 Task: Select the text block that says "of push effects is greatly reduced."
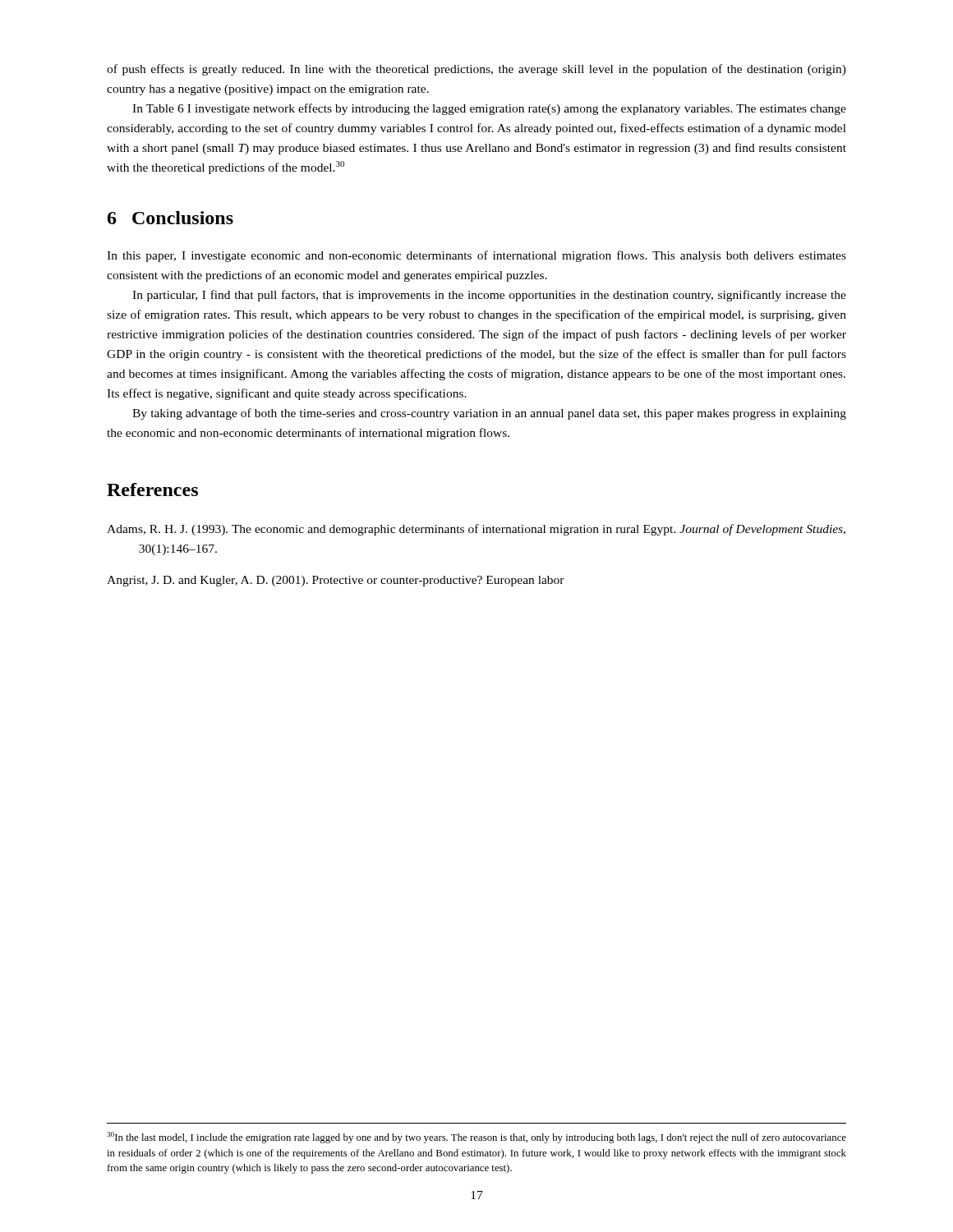(476, 79)
